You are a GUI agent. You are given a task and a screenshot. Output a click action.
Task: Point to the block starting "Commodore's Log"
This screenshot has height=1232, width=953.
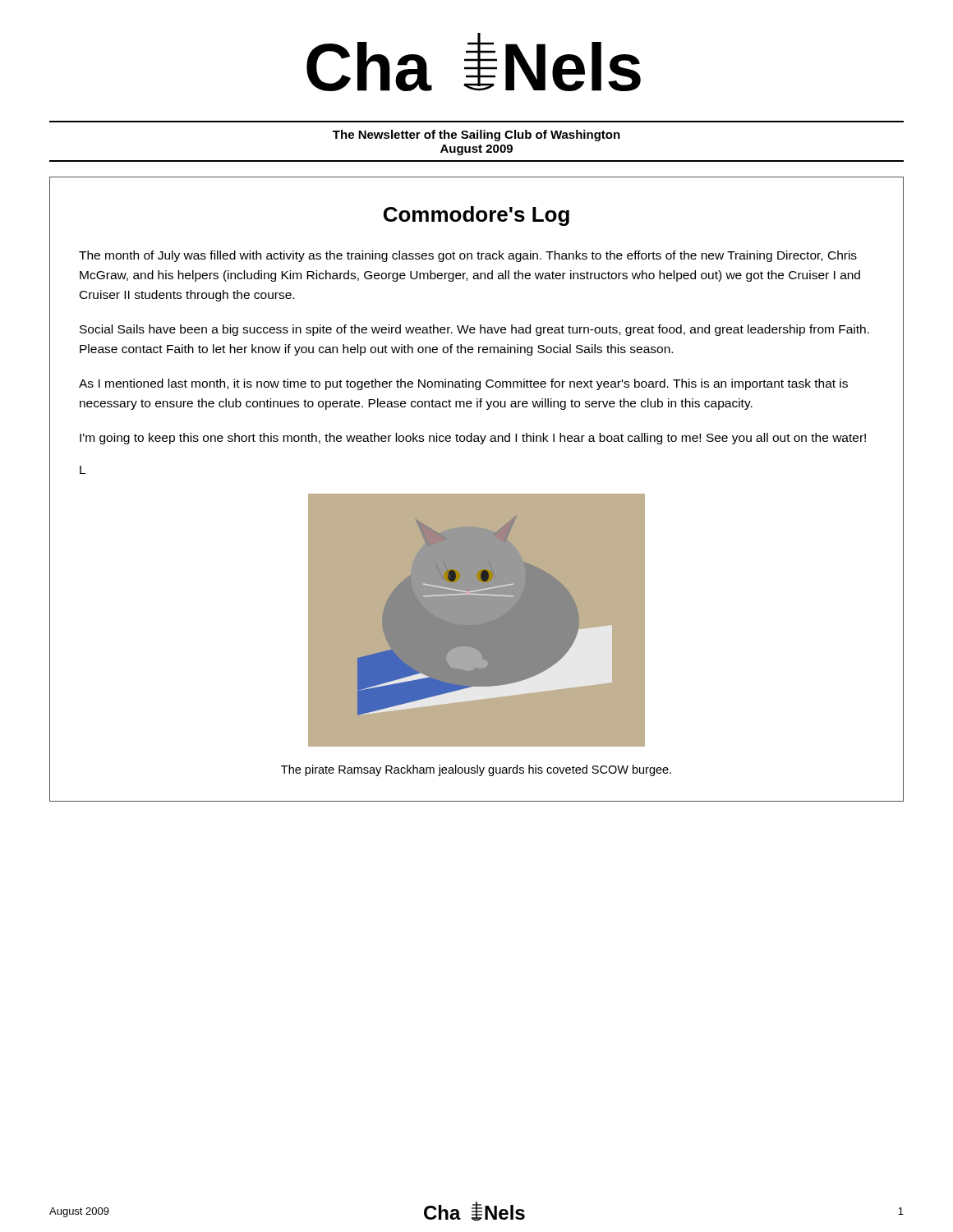(476, 214)
